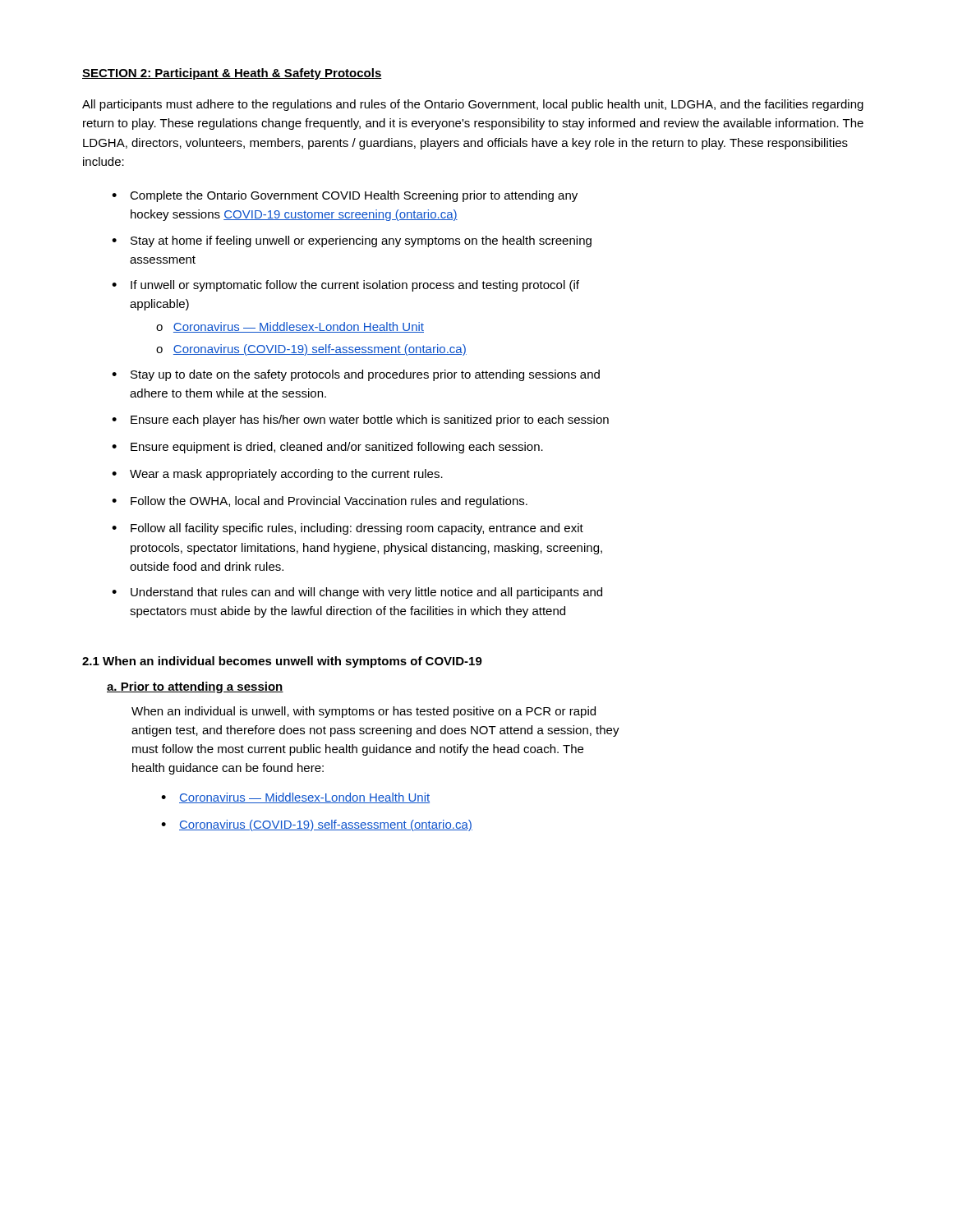The width and height of the screenshot is (953, 1232).
Task: Find the list item containing "• Wear a mask appropriately"
Action: (278, 474)
